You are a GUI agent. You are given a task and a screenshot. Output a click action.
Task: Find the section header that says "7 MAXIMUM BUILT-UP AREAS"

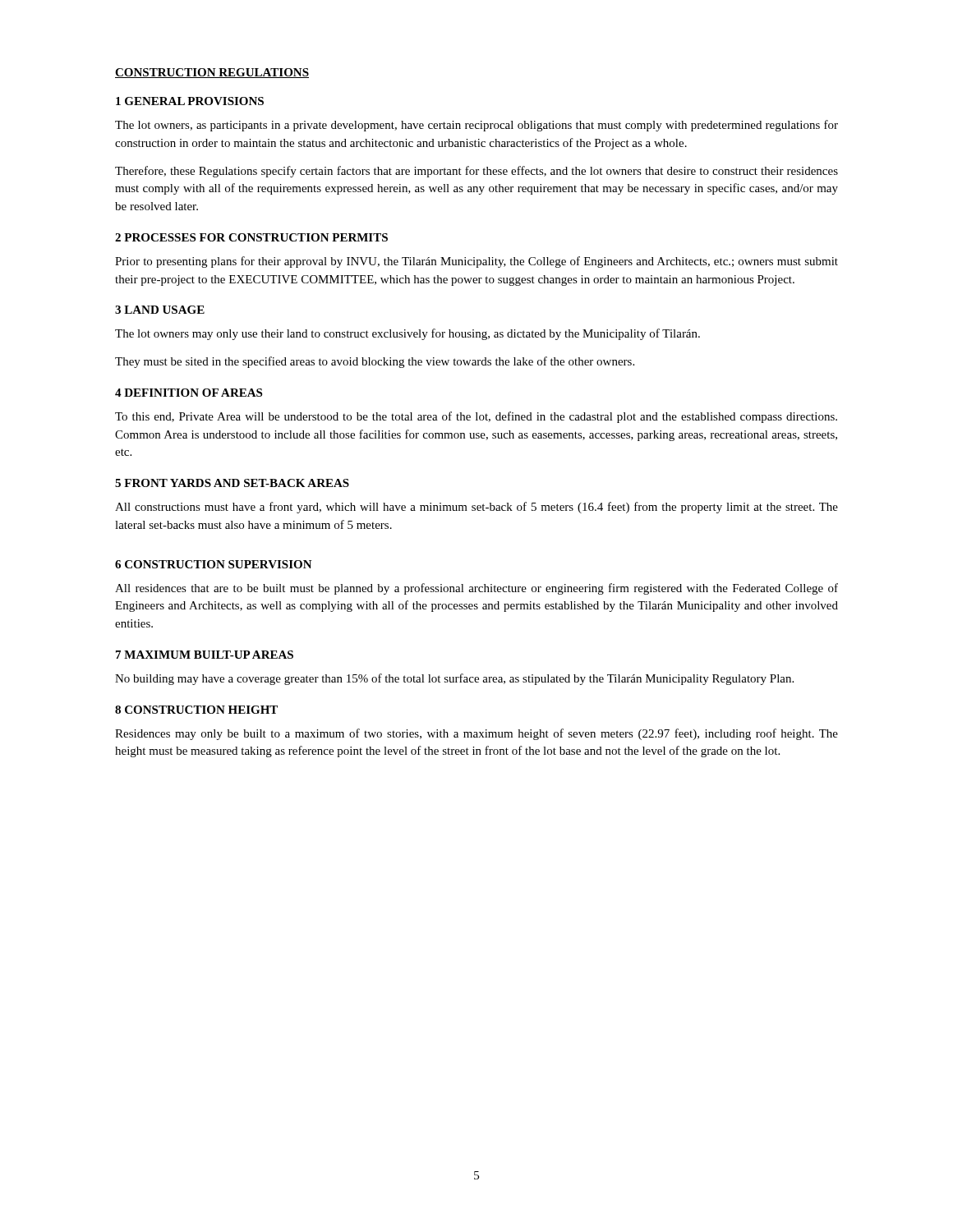pyautogui.click(x=204, y=654)
